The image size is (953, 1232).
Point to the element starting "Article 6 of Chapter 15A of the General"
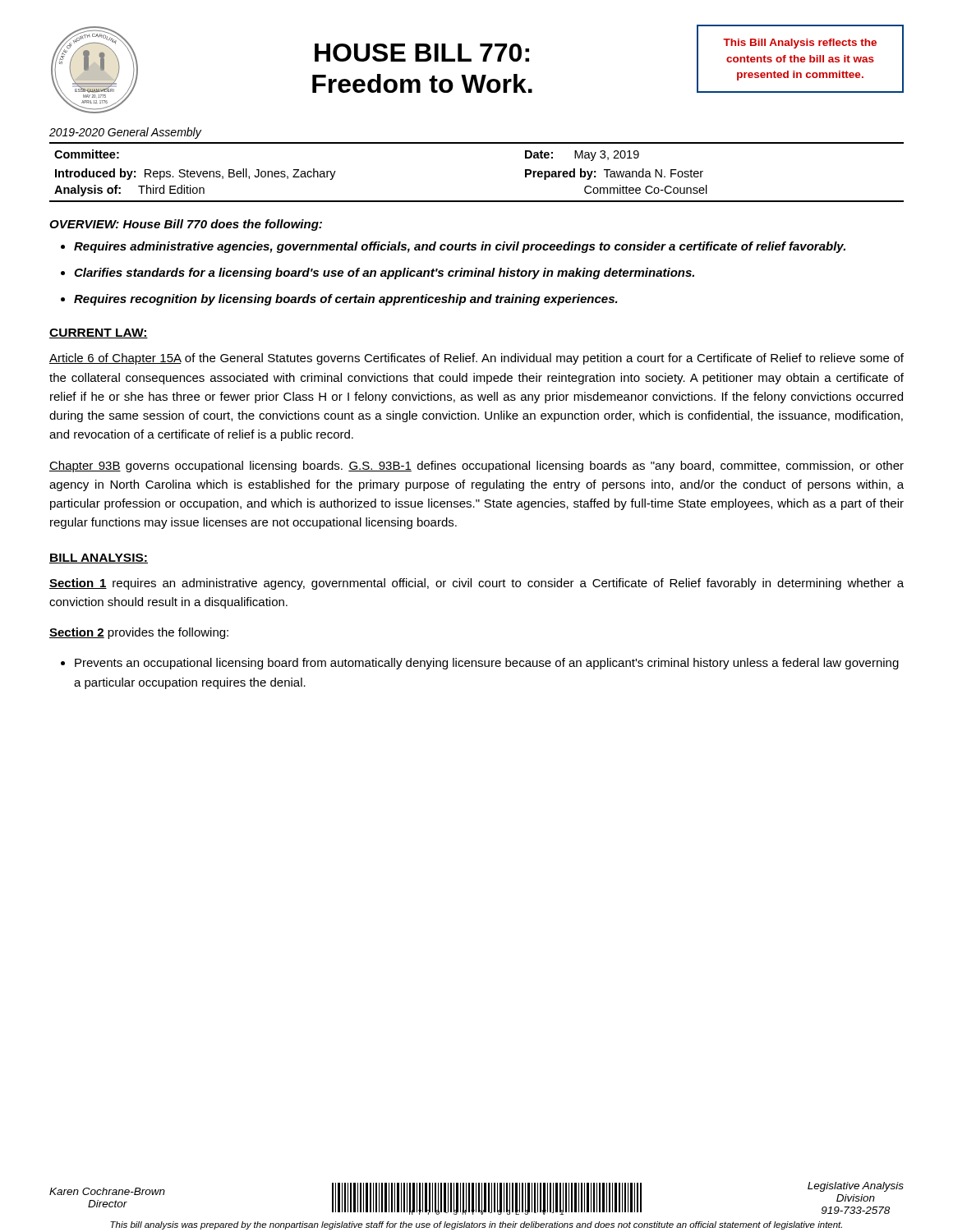pos(476,396)
